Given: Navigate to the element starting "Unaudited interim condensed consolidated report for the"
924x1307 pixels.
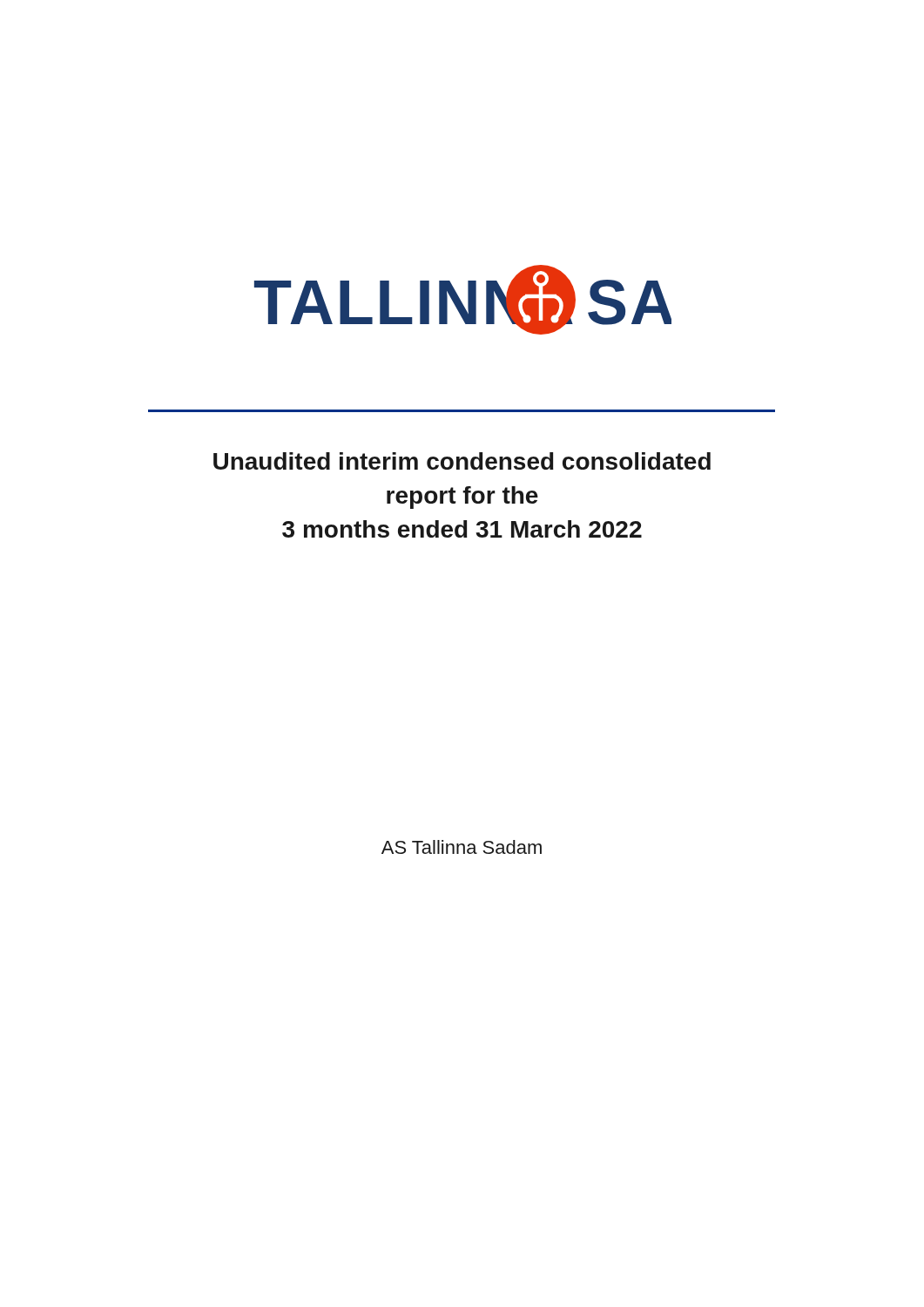Looking at the screenshot, I should 462,496.
